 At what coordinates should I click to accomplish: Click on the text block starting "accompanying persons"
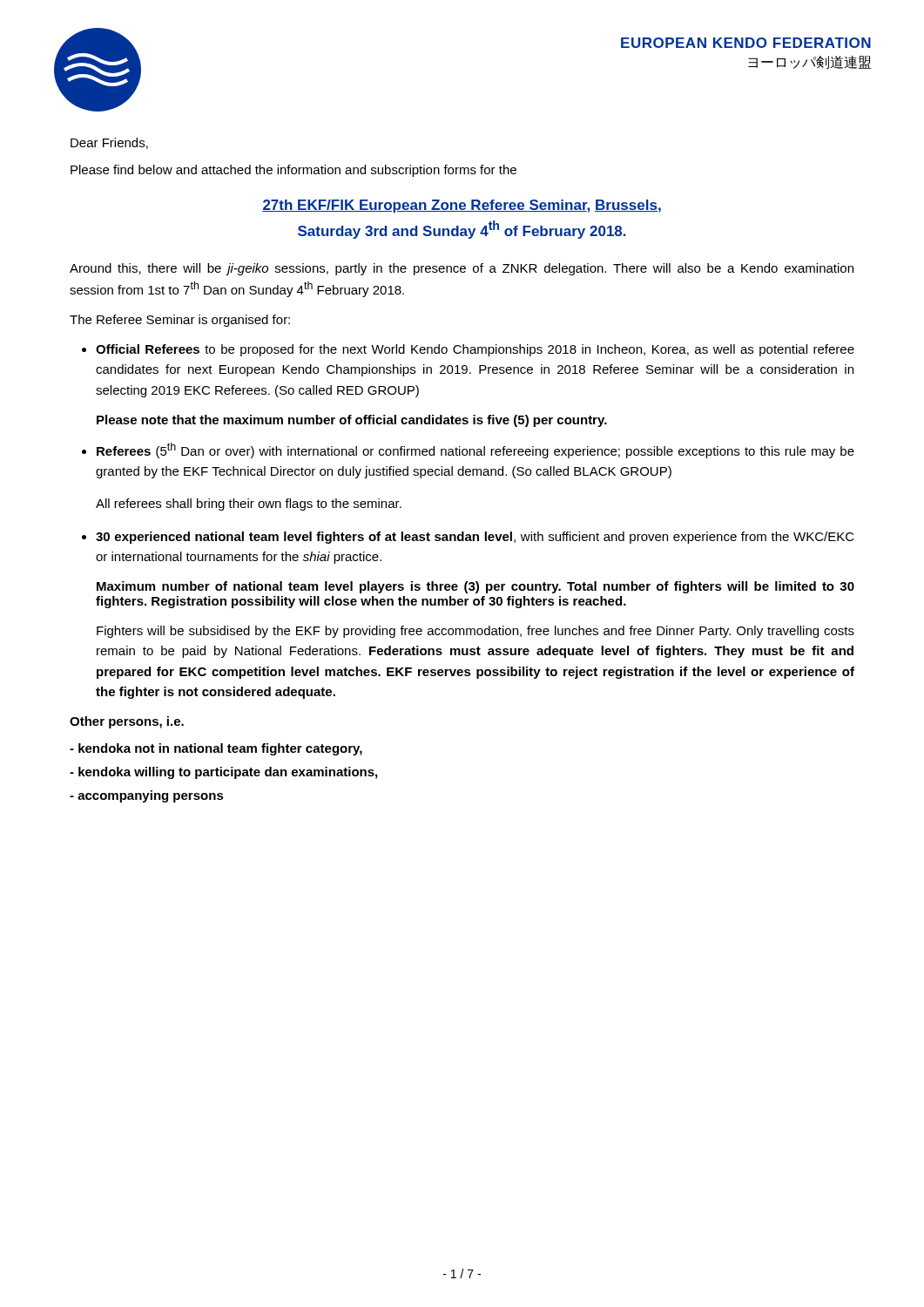[x=147, y=795]
